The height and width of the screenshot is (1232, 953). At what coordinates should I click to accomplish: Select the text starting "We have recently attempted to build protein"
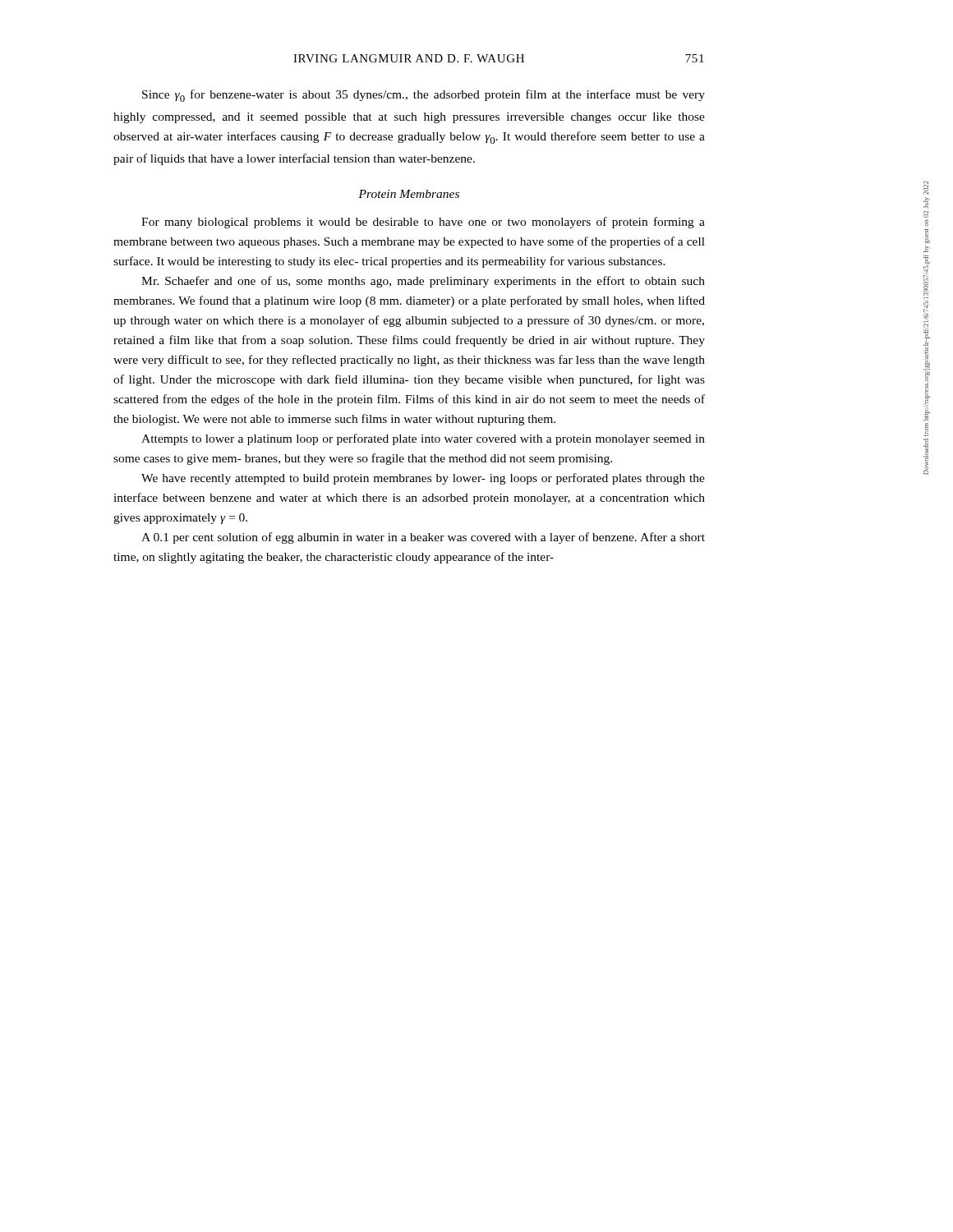coord(409,497)
